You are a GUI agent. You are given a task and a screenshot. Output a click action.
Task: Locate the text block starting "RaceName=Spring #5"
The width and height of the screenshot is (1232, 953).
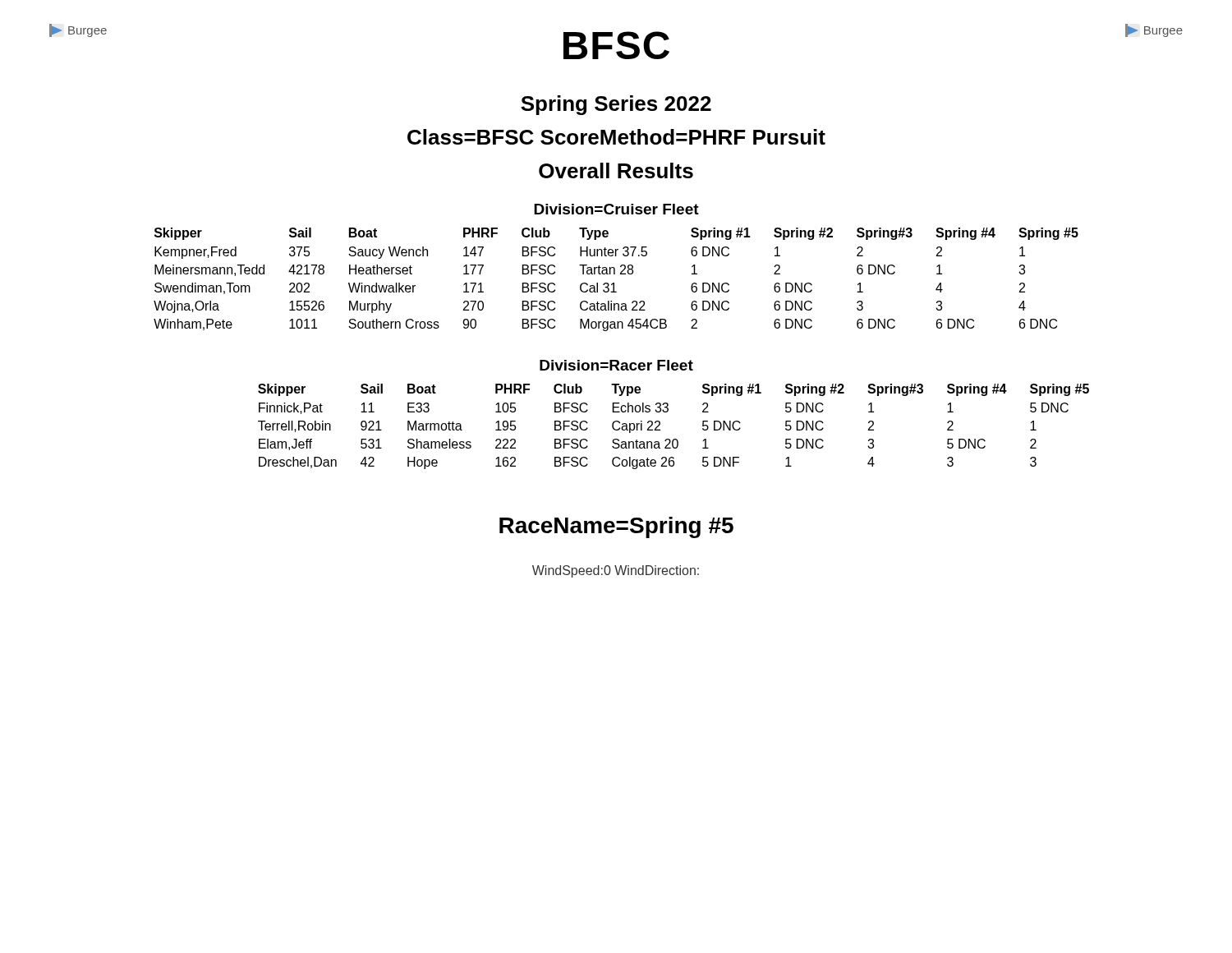616,525
